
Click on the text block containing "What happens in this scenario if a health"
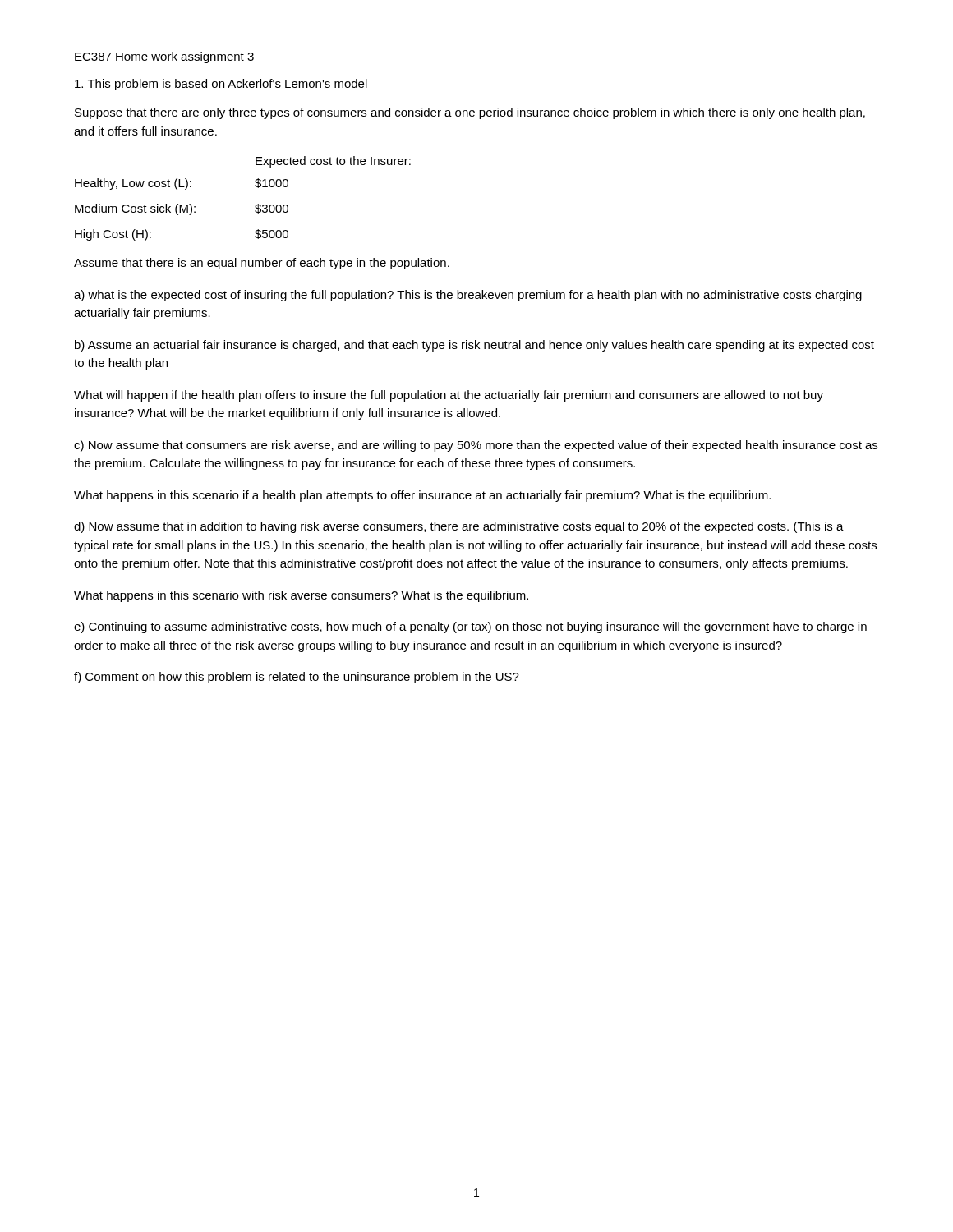423,494
